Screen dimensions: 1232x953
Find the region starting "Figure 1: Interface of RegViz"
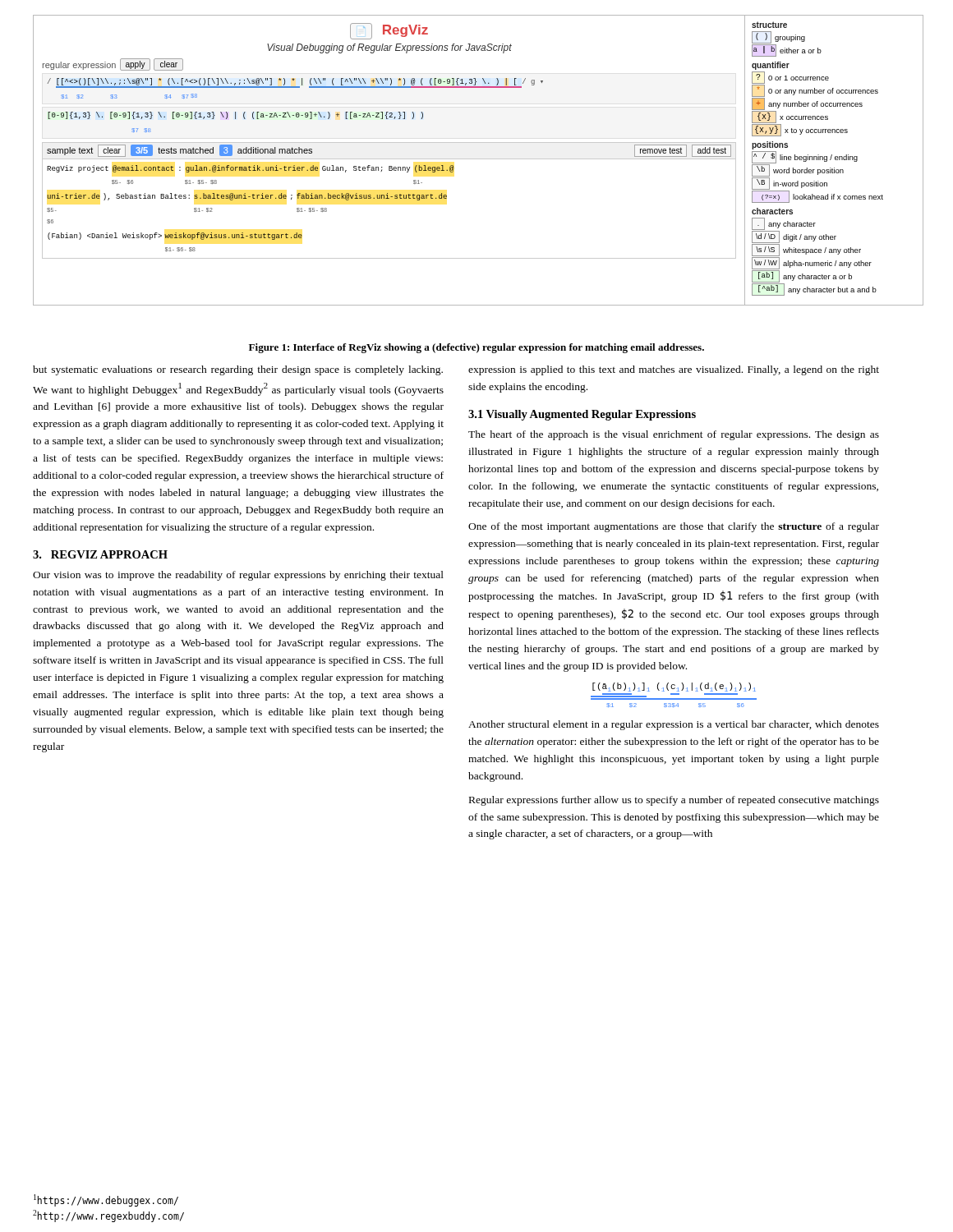point(476,347)
